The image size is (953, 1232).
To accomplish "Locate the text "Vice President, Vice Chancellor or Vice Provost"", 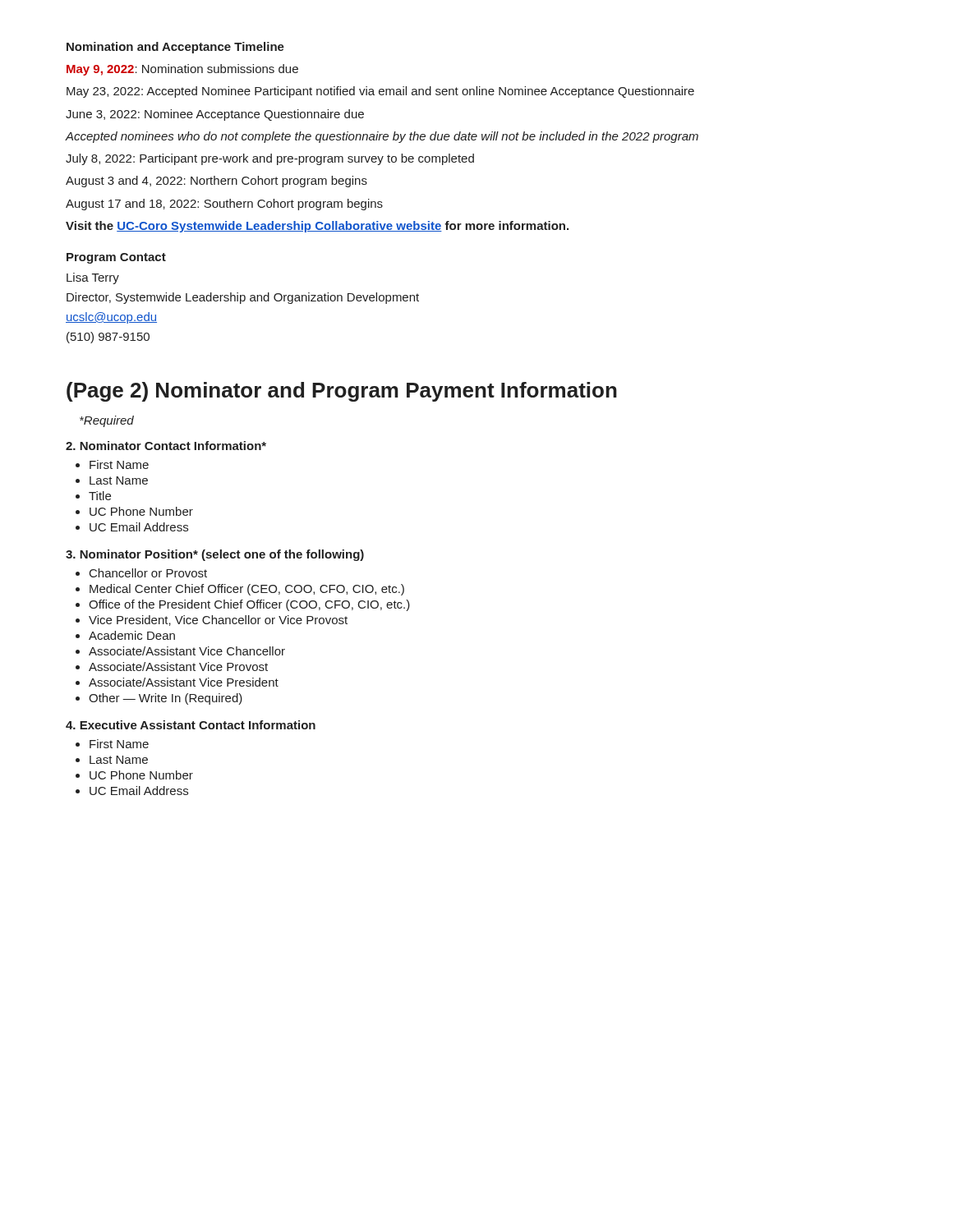I will 218,621.
